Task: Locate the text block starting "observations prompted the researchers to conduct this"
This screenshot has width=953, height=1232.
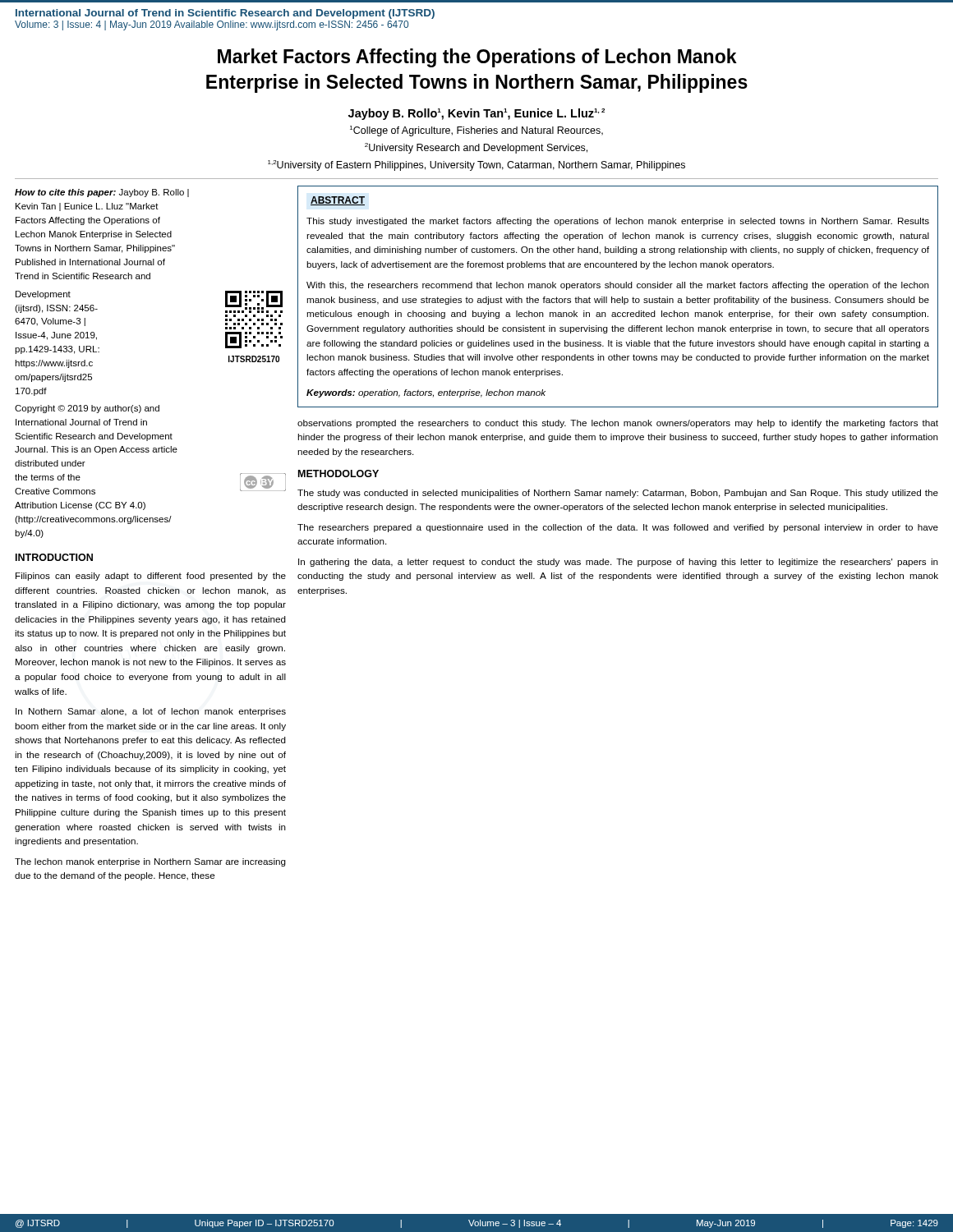Action: click(618, 437)
